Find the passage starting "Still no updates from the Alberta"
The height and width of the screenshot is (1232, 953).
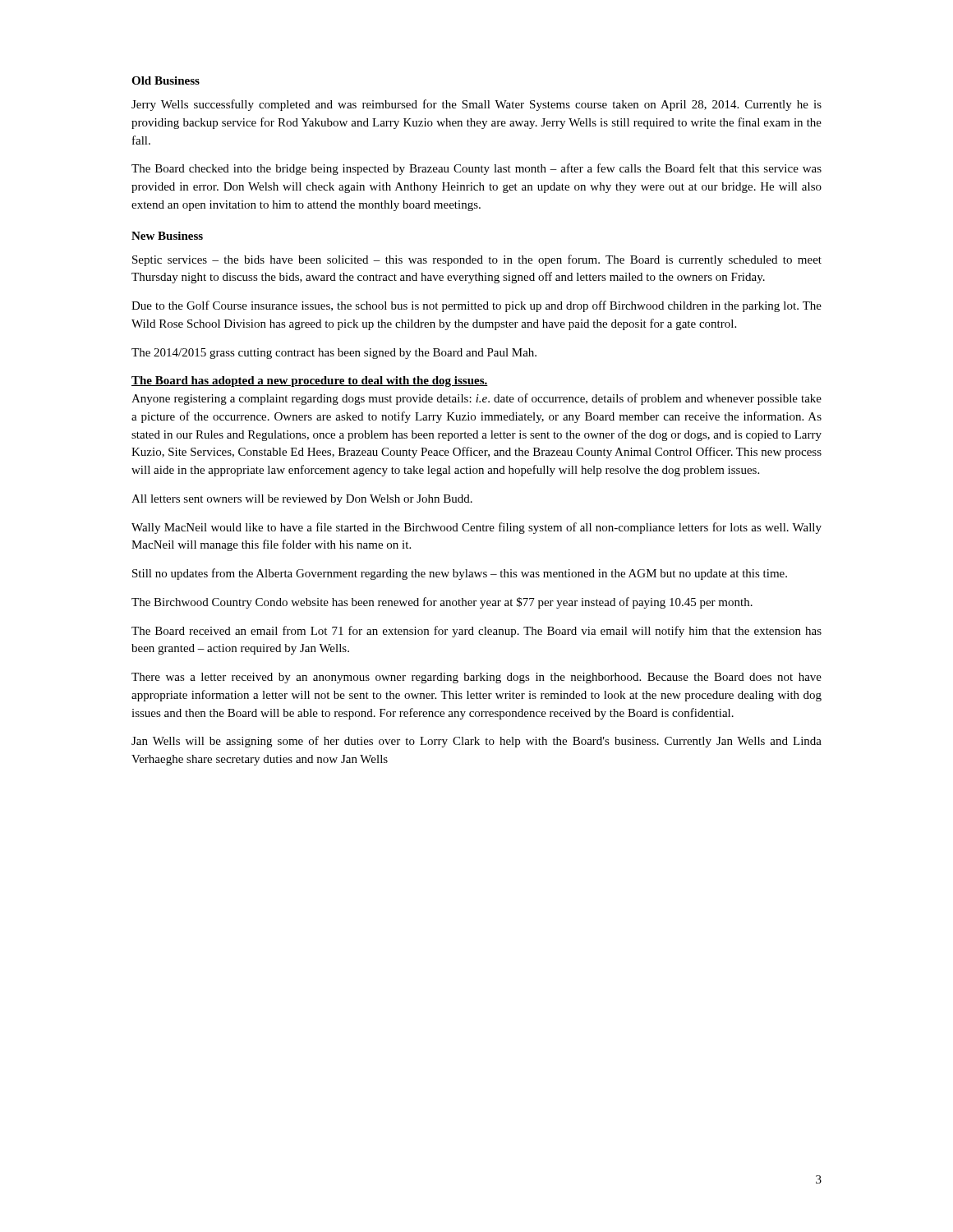[x=460, y=573]
